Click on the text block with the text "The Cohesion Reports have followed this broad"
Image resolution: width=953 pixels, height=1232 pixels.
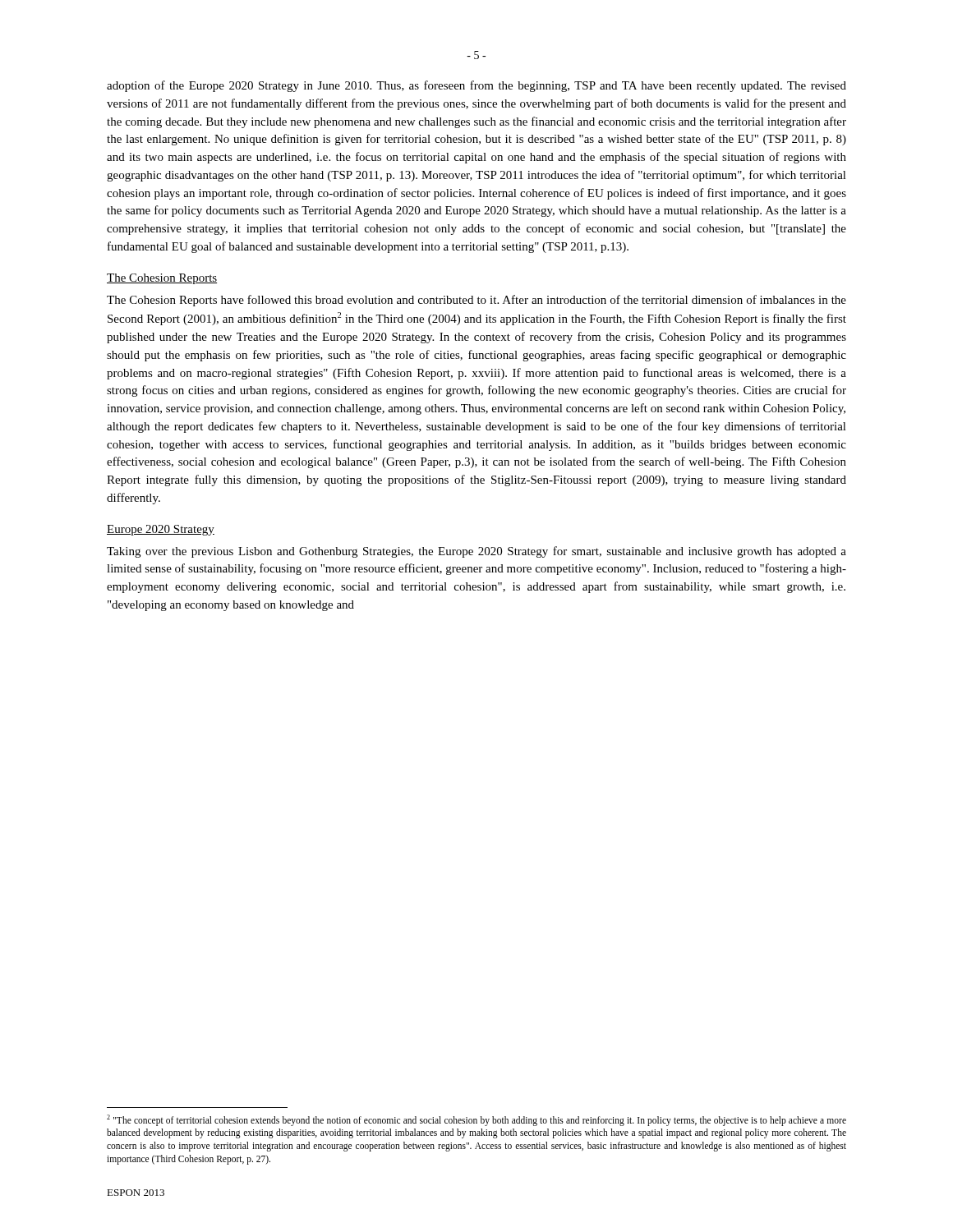point(476,398)
